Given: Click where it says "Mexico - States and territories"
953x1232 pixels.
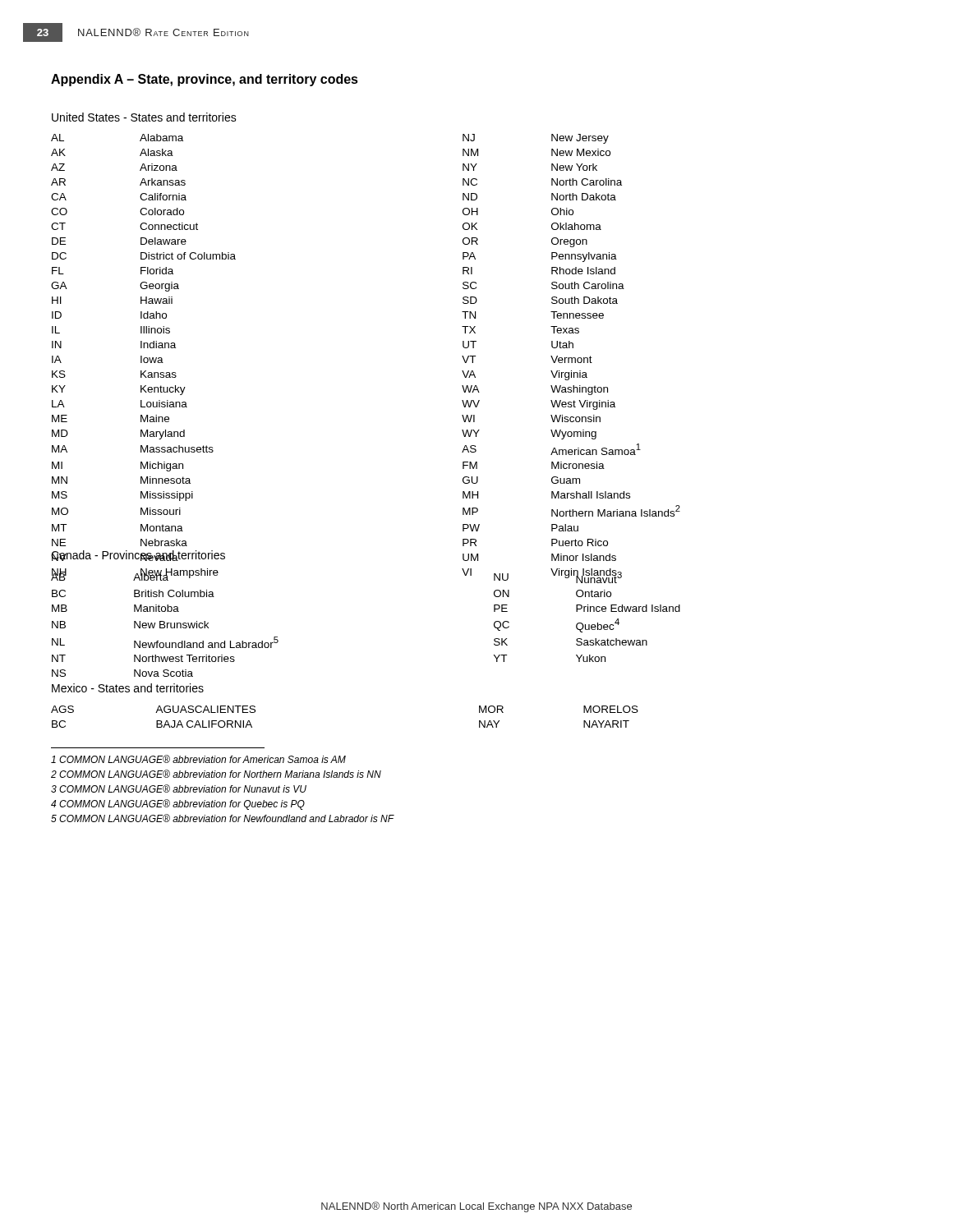Looking at the screenshot, I should [x=127, y=688].
